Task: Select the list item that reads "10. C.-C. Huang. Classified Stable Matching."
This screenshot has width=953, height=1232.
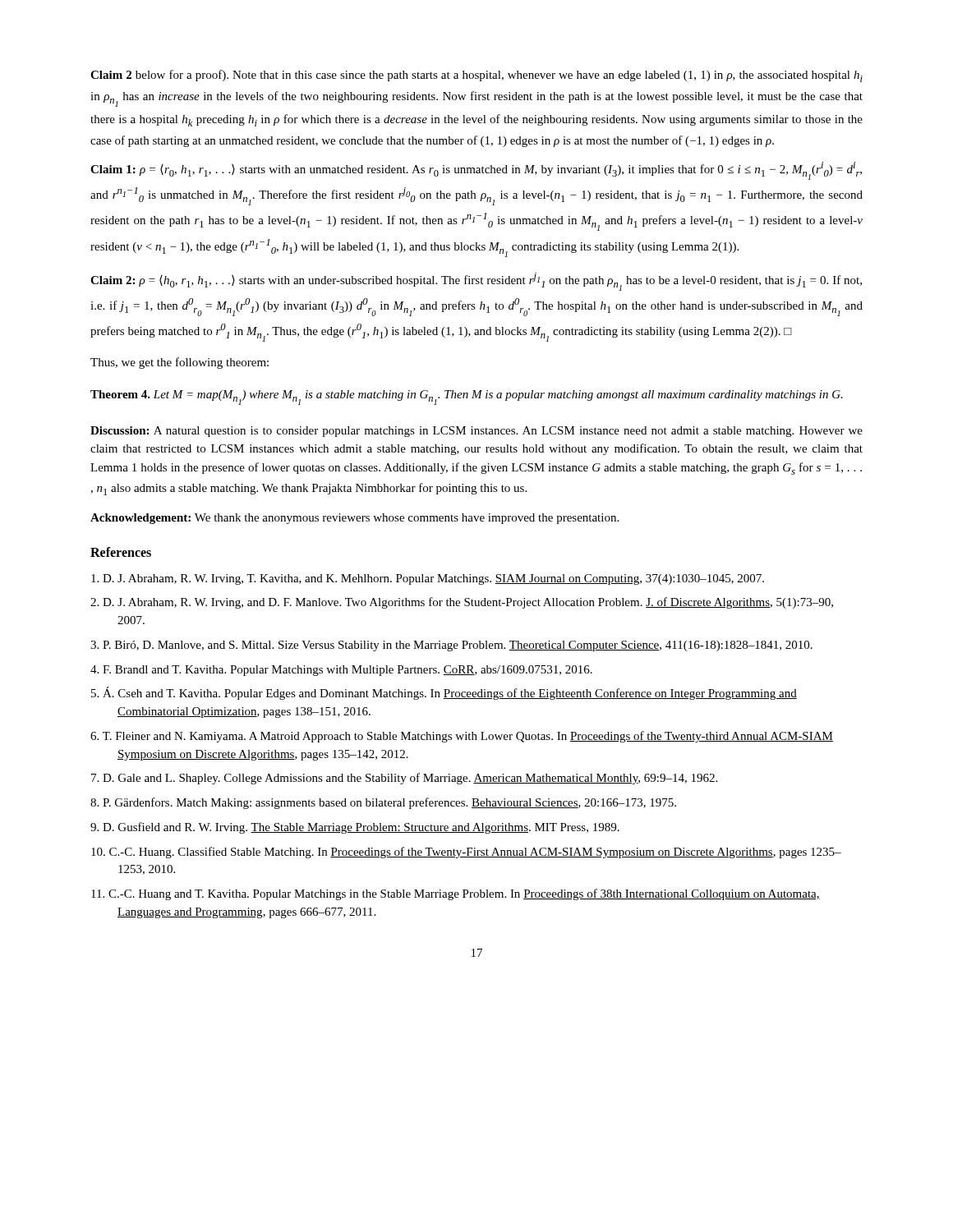Action: click(x=466, y=860)
